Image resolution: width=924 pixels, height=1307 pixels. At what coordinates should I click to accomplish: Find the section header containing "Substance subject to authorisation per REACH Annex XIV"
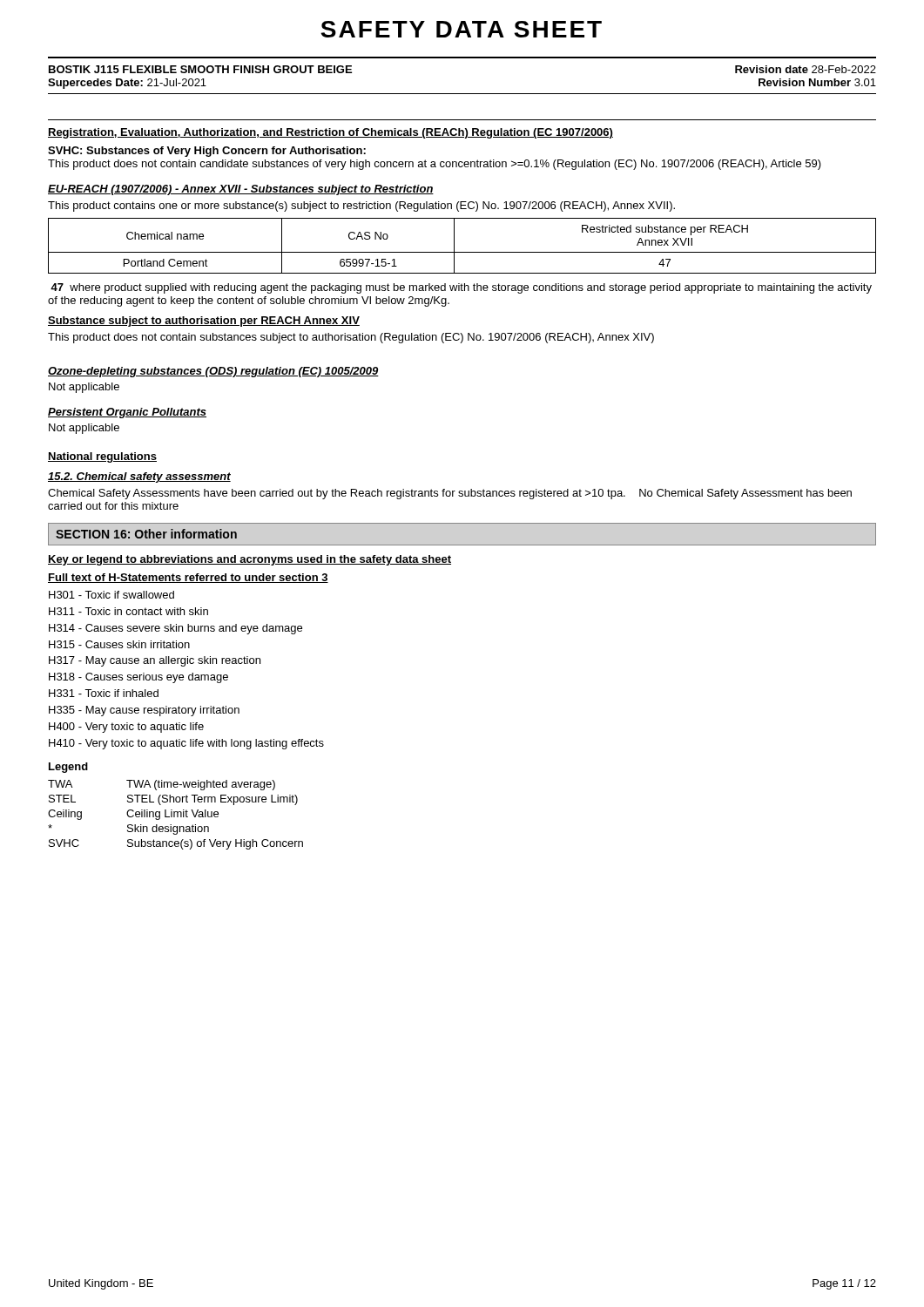click(x=204, y=320)
